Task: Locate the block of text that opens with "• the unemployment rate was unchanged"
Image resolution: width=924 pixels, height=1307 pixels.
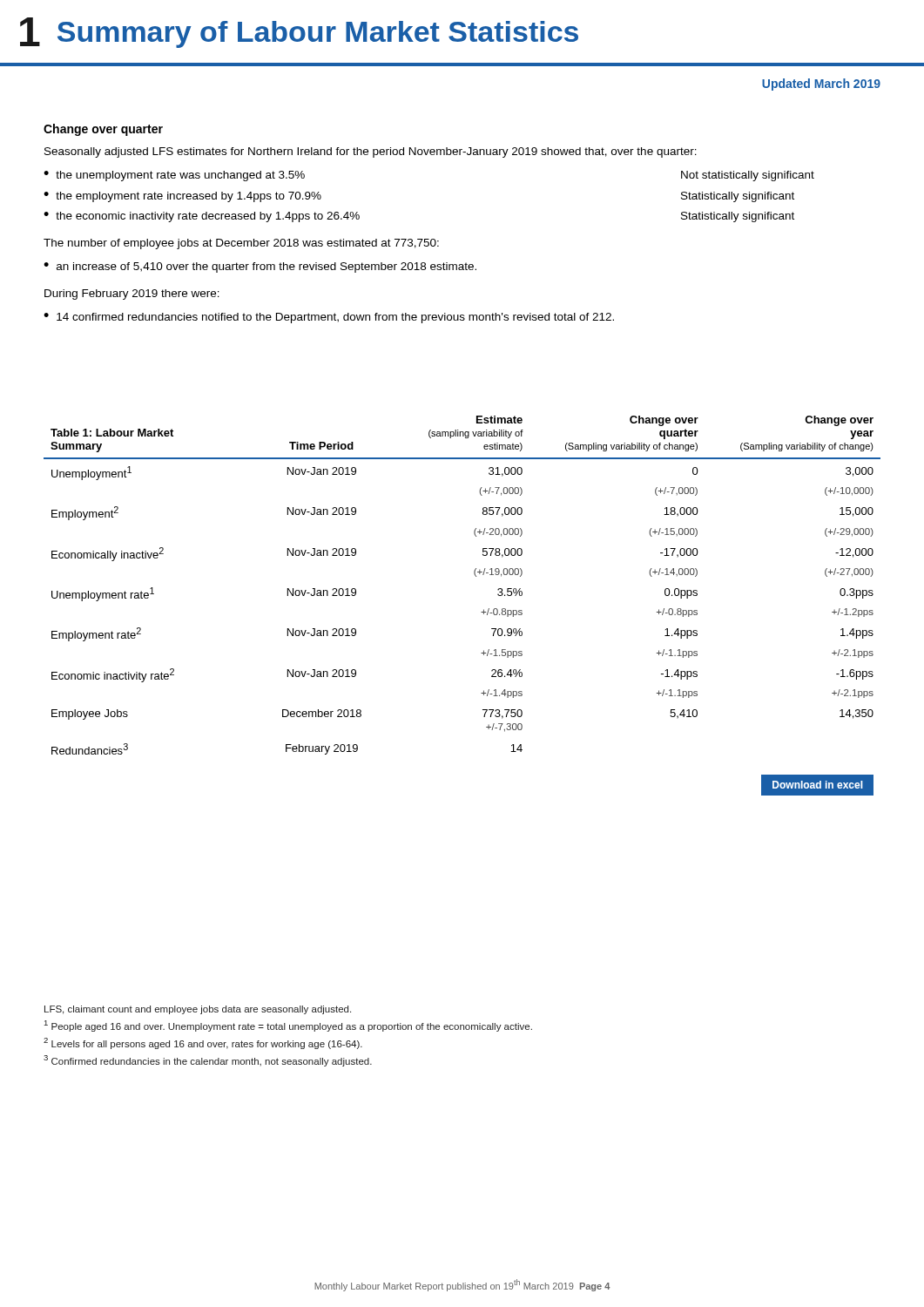Action: pyautogui.click(x=165, y=176)
